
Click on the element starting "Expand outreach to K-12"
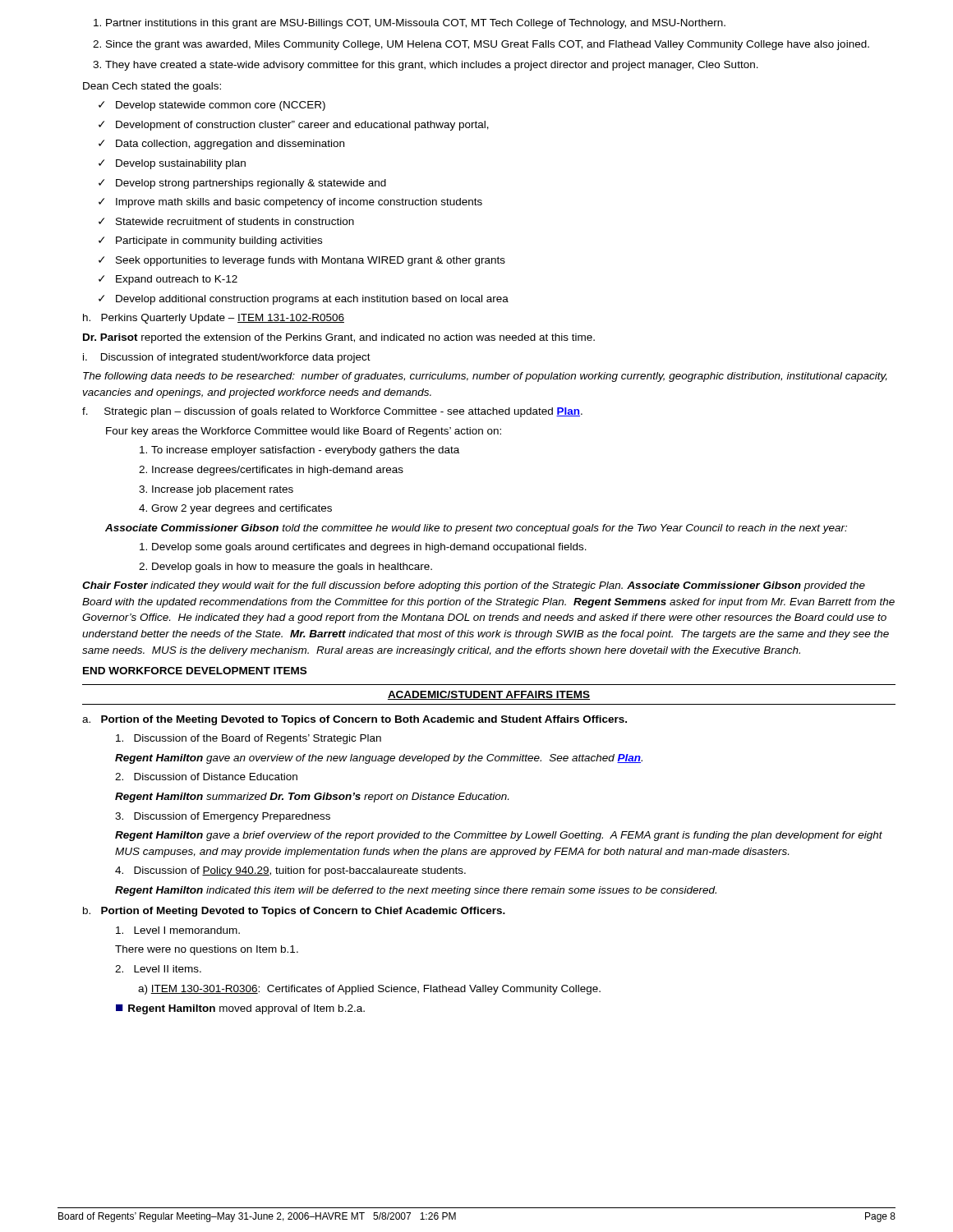[x=168, y=280]
